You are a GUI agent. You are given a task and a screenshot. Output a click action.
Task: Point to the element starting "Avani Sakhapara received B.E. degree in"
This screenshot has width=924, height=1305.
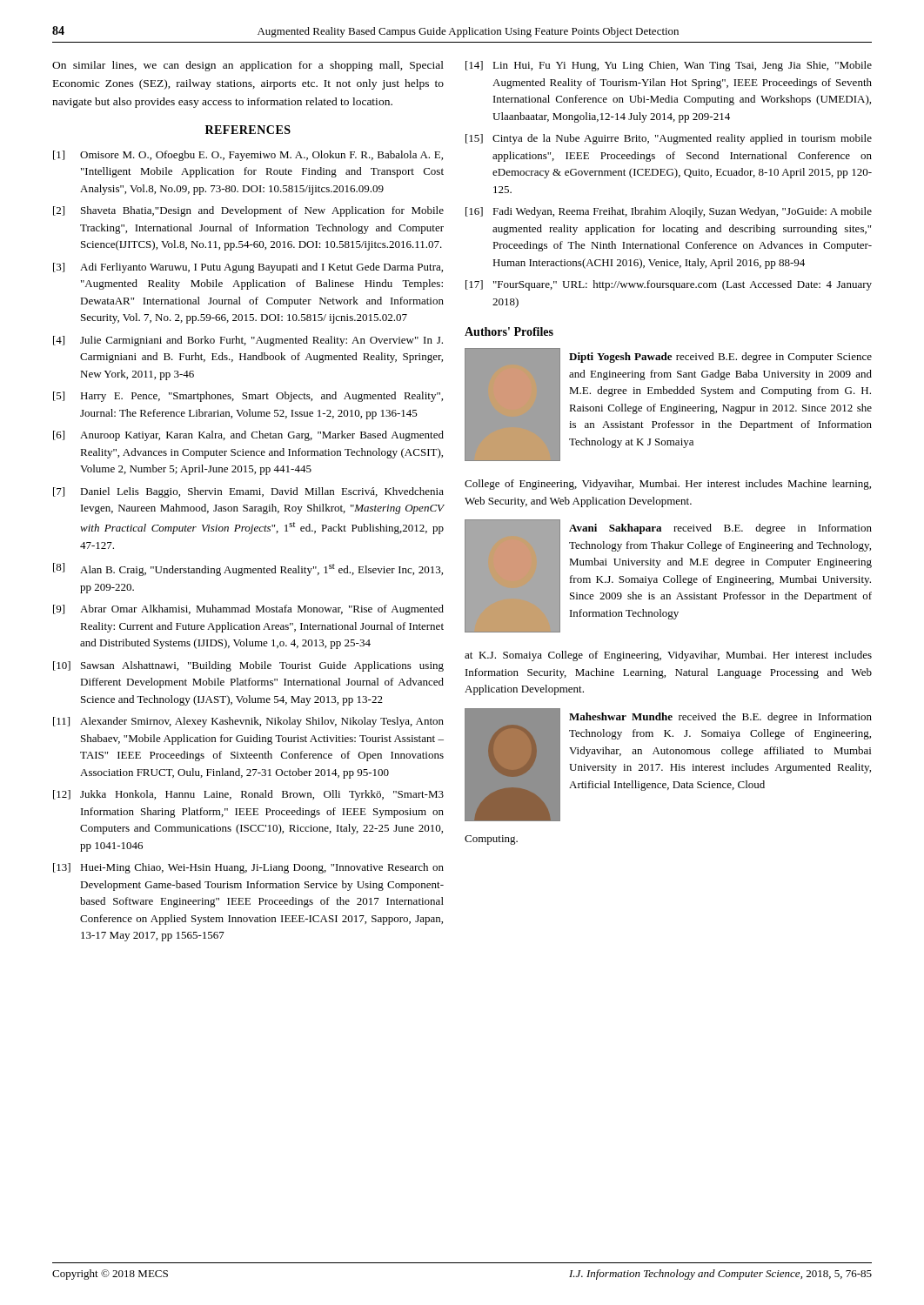coord(720,570)
